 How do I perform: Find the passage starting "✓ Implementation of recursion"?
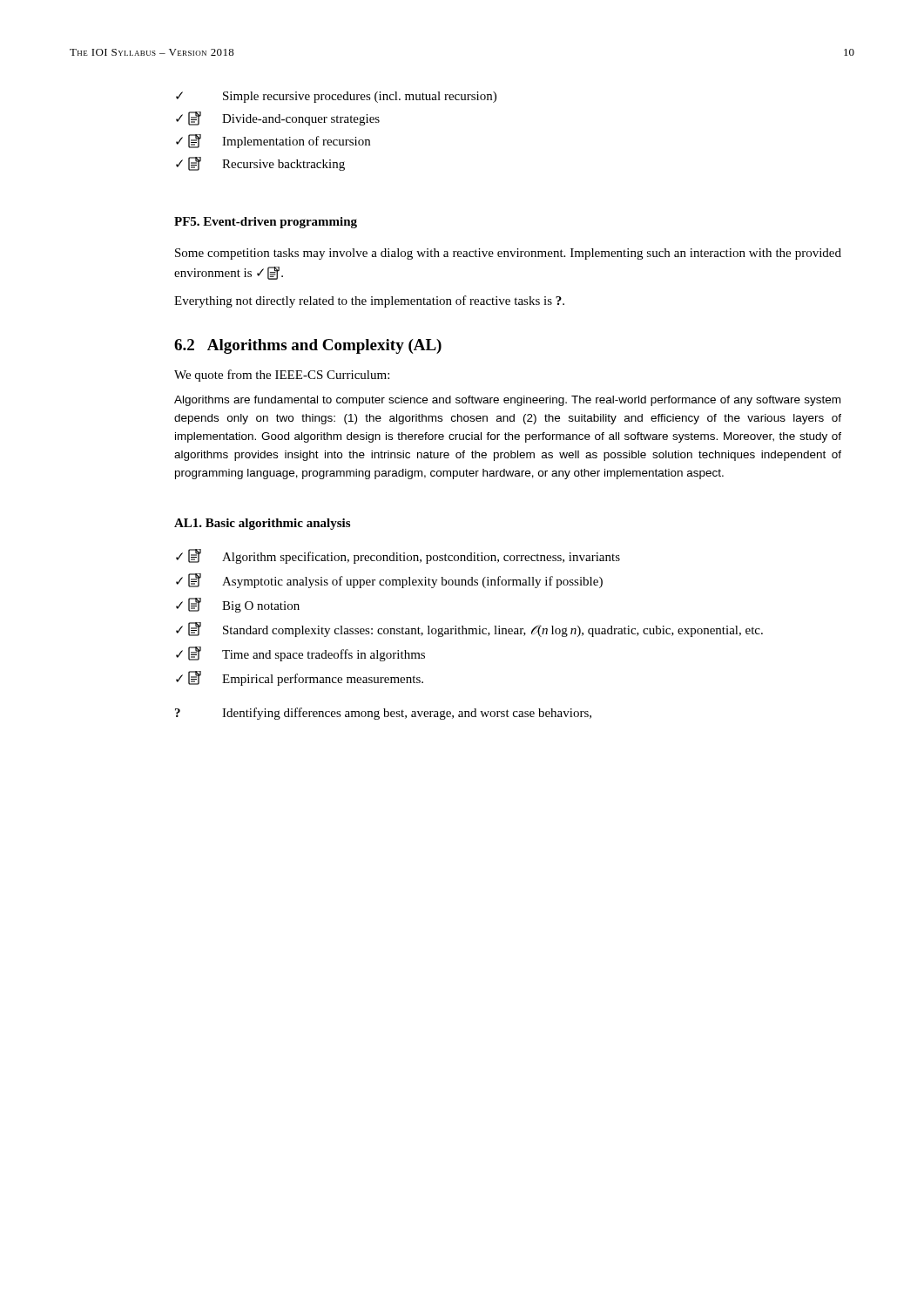[x=273, y=141]
